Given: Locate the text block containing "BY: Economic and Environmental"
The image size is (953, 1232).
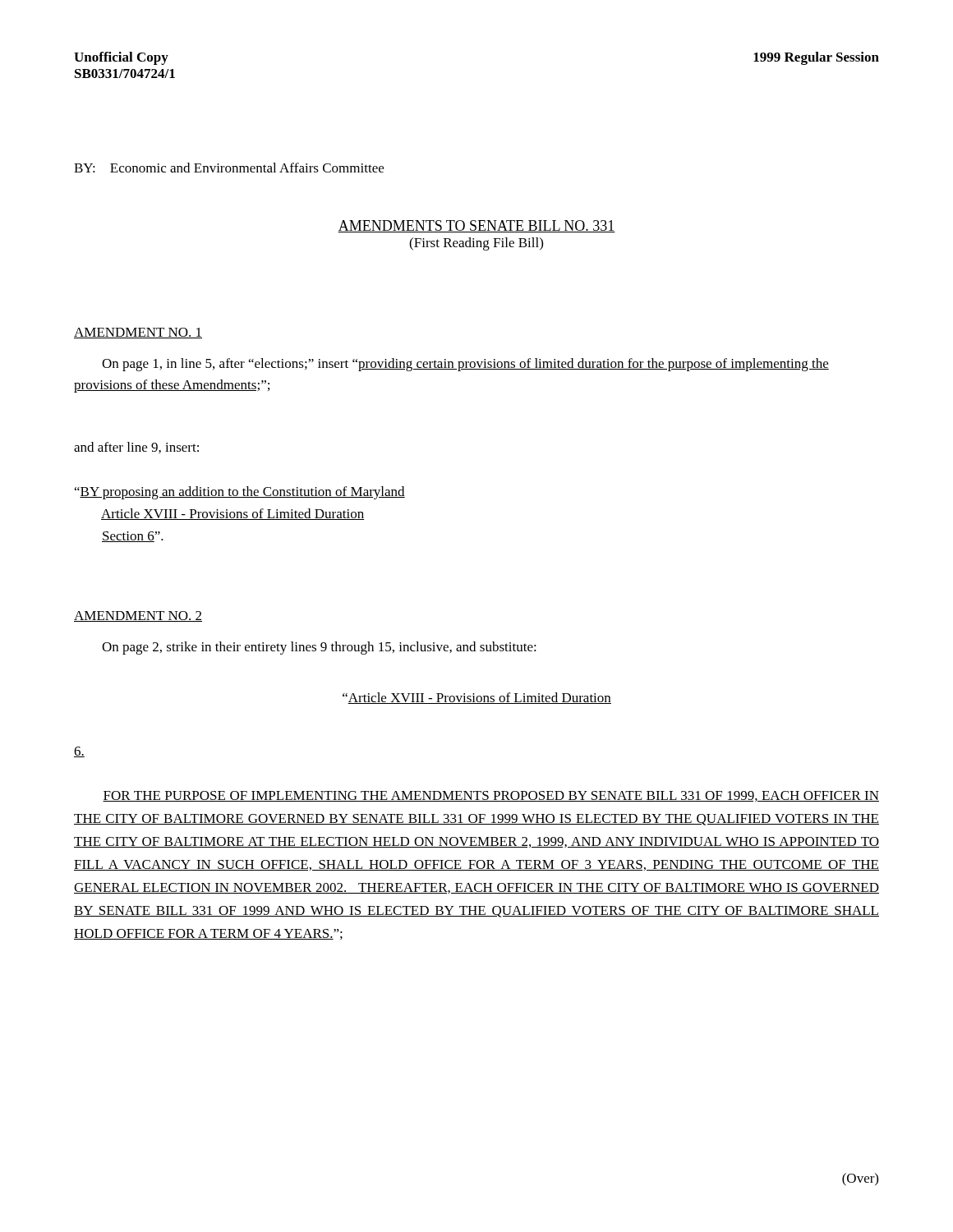Looking at the screenshot, I should pos(229,168).
